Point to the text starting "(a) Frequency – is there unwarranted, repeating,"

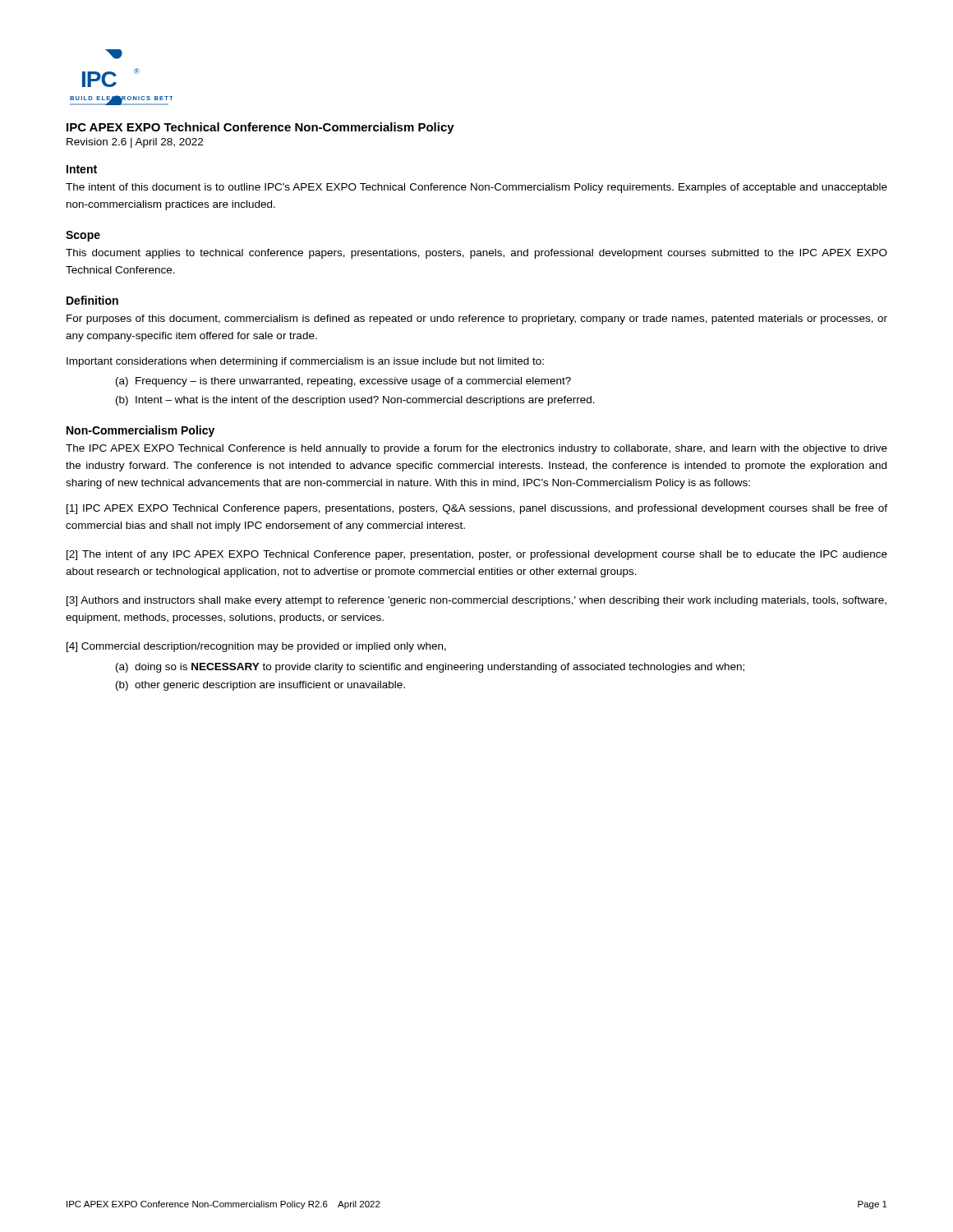343,381
